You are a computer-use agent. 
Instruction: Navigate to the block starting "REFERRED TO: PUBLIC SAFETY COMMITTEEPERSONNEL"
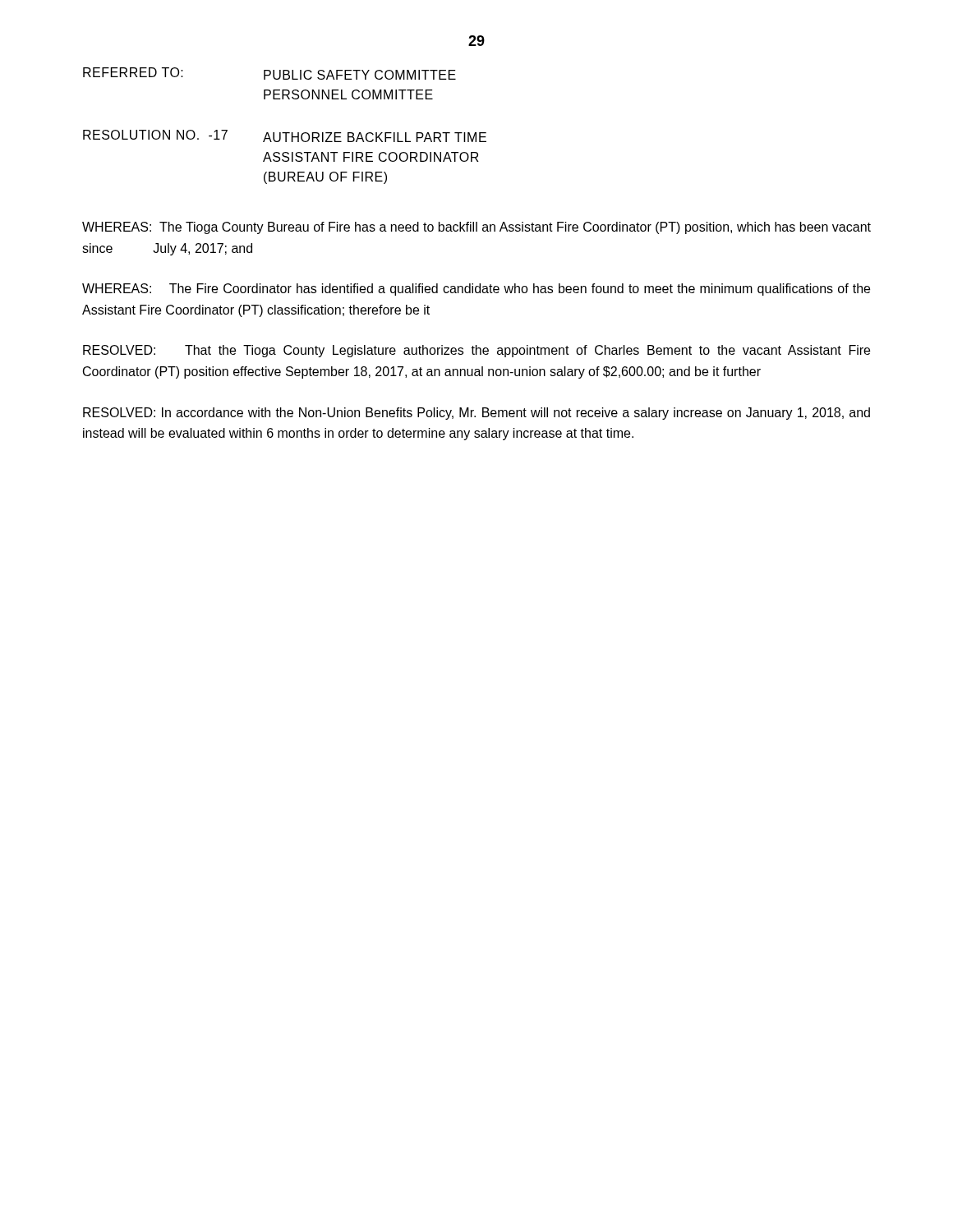[269, 85]
